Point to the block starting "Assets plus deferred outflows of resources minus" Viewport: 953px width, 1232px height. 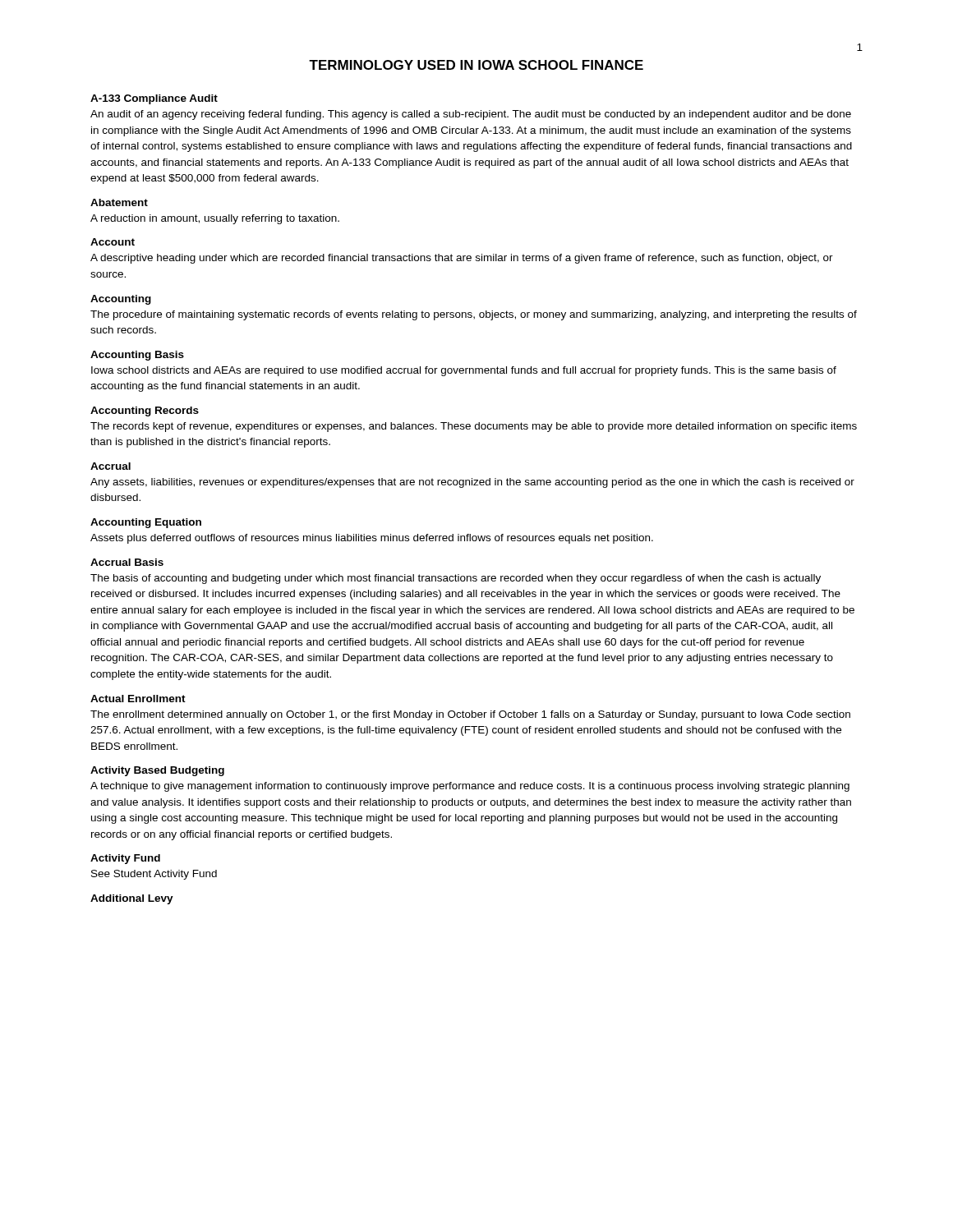pyautogui.click(x=476, y=538)
